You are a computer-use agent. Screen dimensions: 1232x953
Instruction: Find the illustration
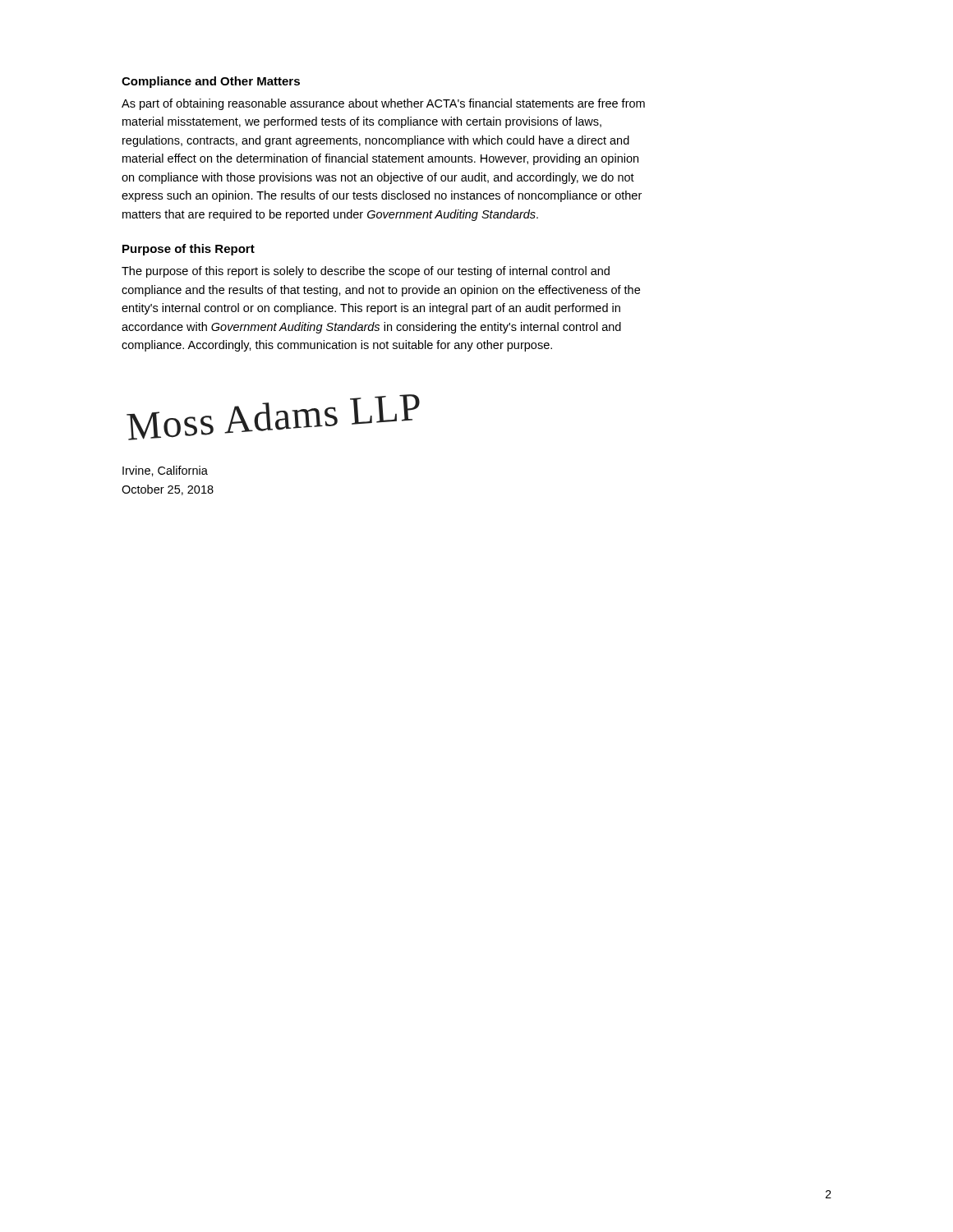point(384,412)
